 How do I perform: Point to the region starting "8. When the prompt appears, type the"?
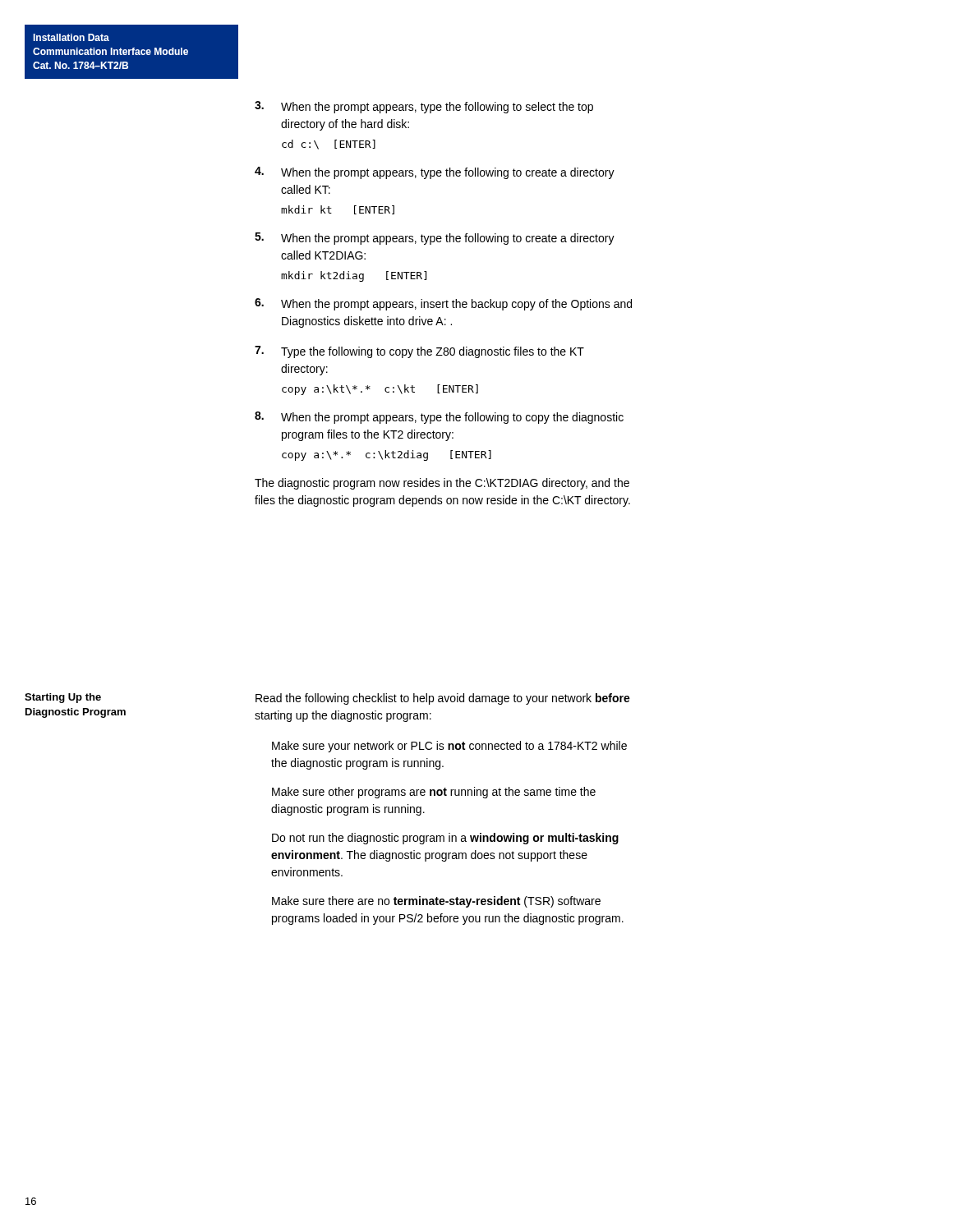(439, 418)
